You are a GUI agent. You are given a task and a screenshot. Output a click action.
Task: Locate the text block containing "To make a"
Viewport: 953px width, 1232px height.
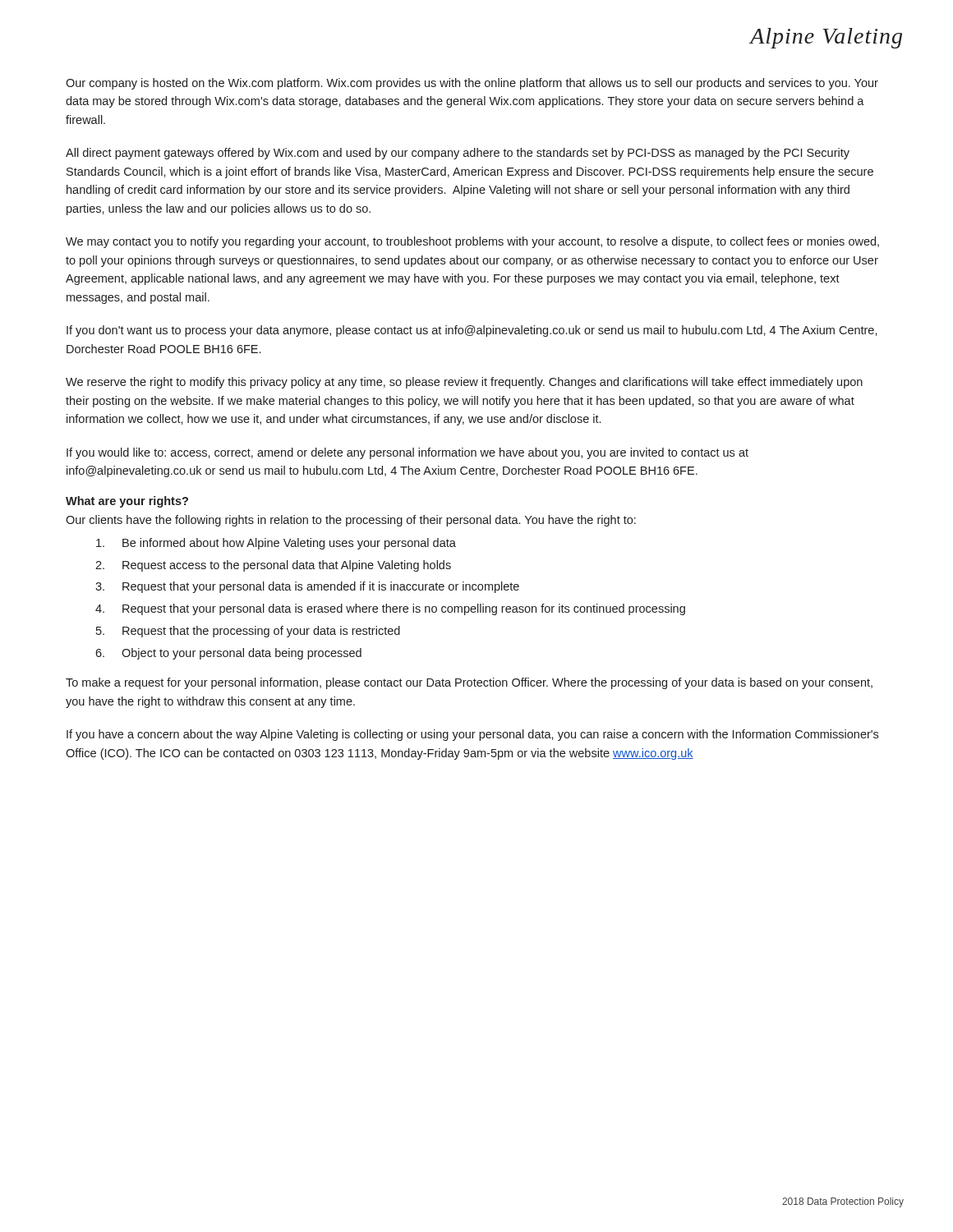(470, 692)
